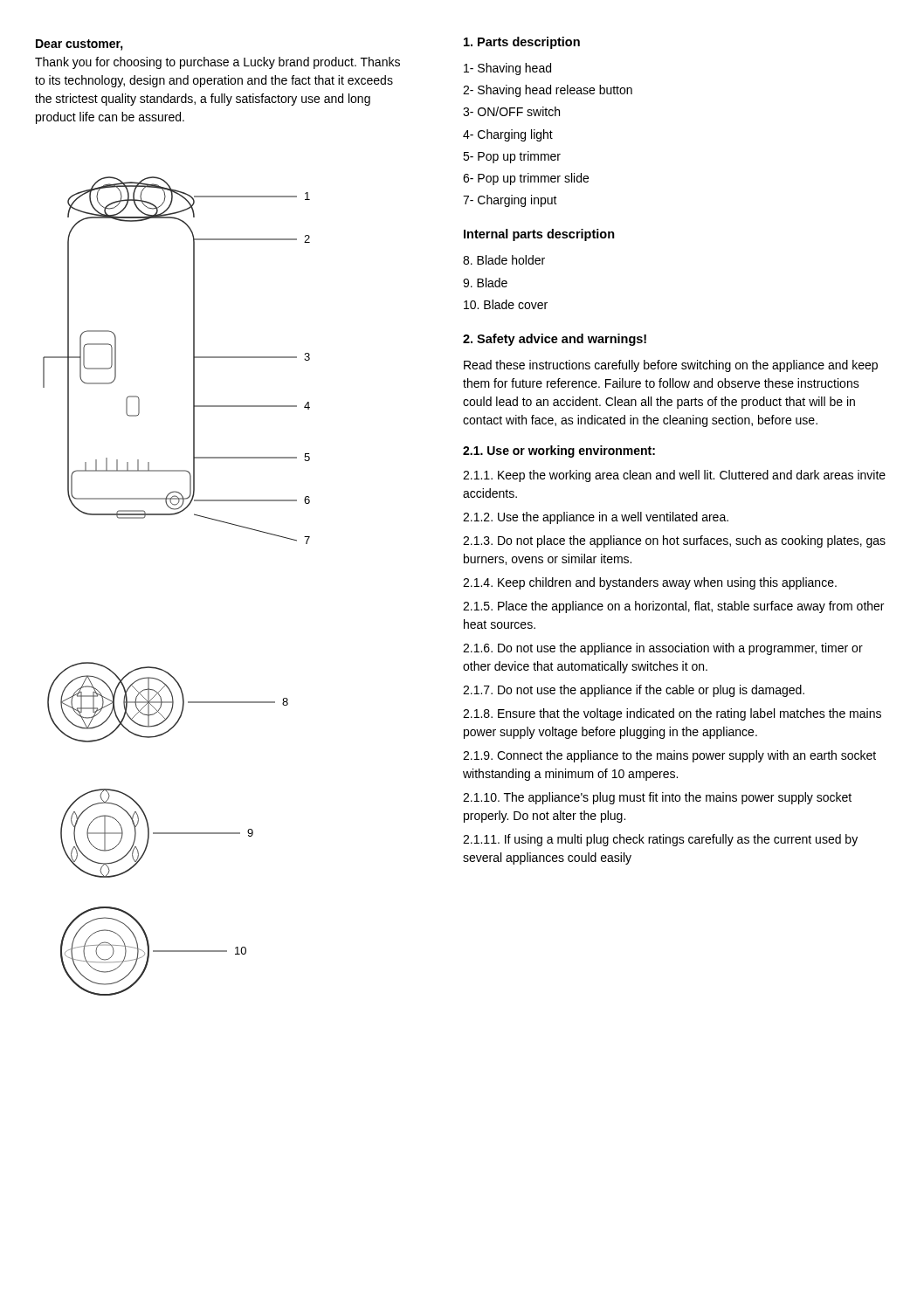Navigate to the text starting "2. Safety advice"
Screen dimensions: 1310x924
coord(555,339)
